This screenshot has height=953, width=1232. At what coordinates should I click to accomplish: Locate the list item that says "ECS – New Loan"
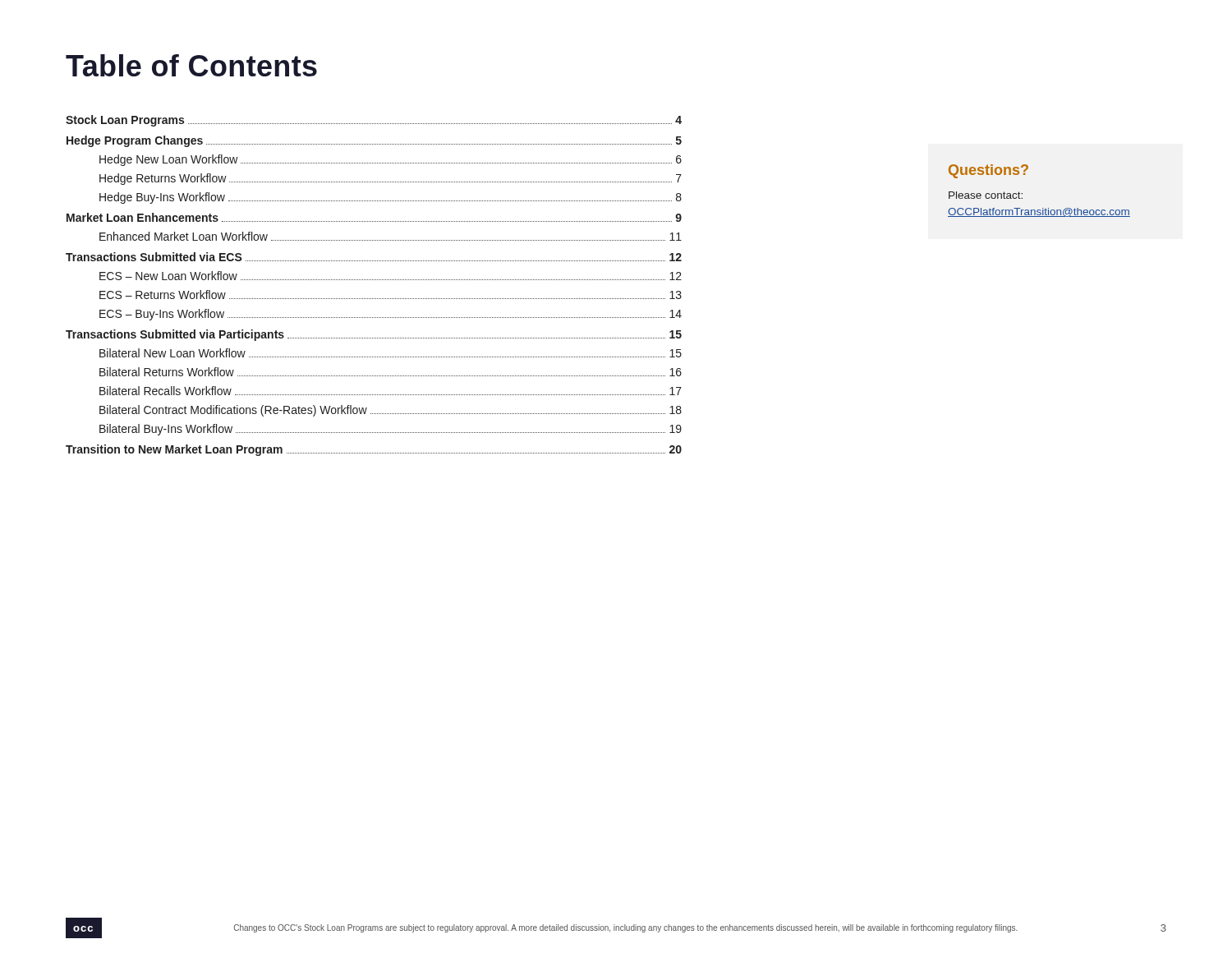(x=390, y=276)
